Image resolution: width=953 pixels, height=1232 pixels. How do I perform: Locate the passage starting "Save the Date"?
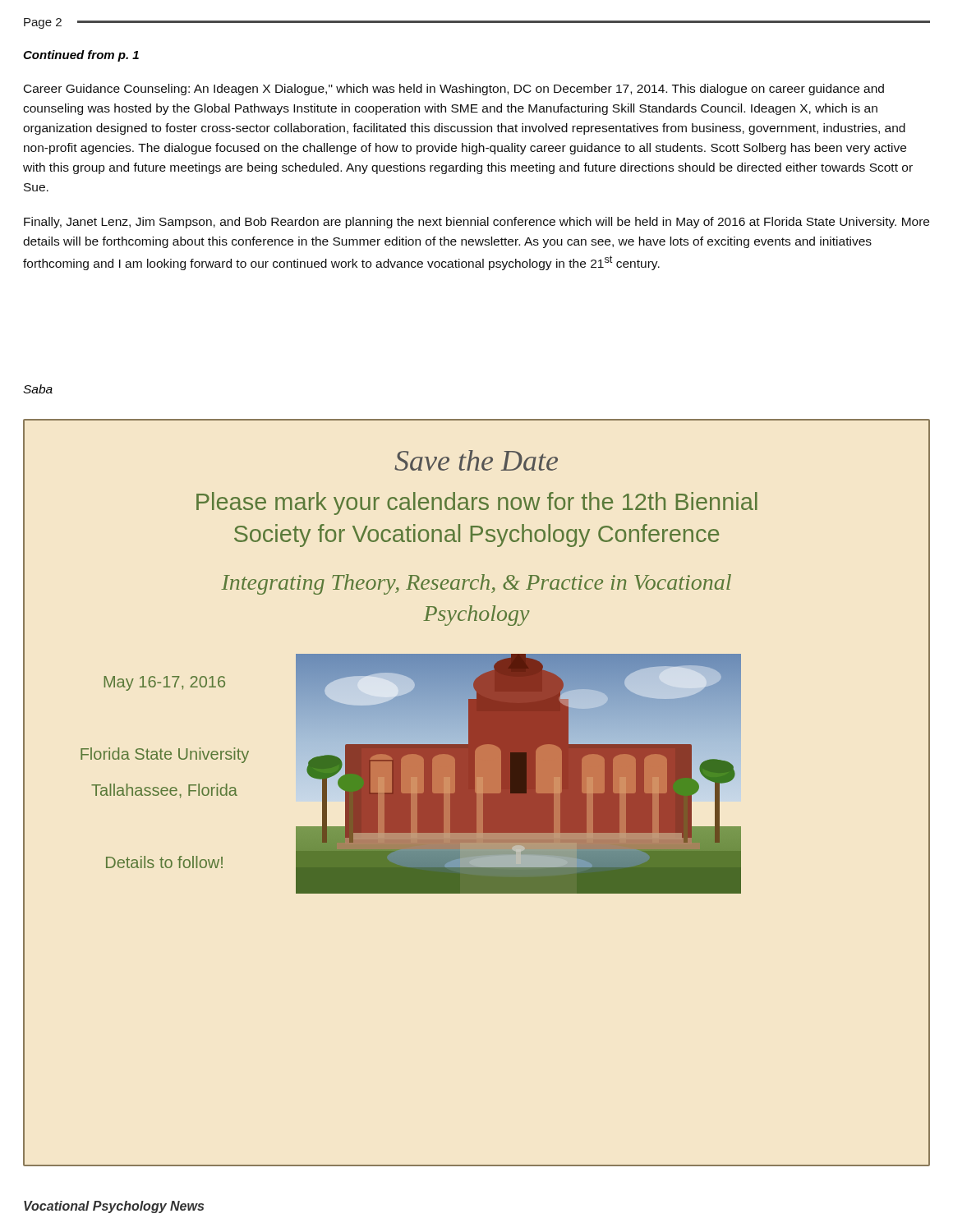tap(476, 461)
